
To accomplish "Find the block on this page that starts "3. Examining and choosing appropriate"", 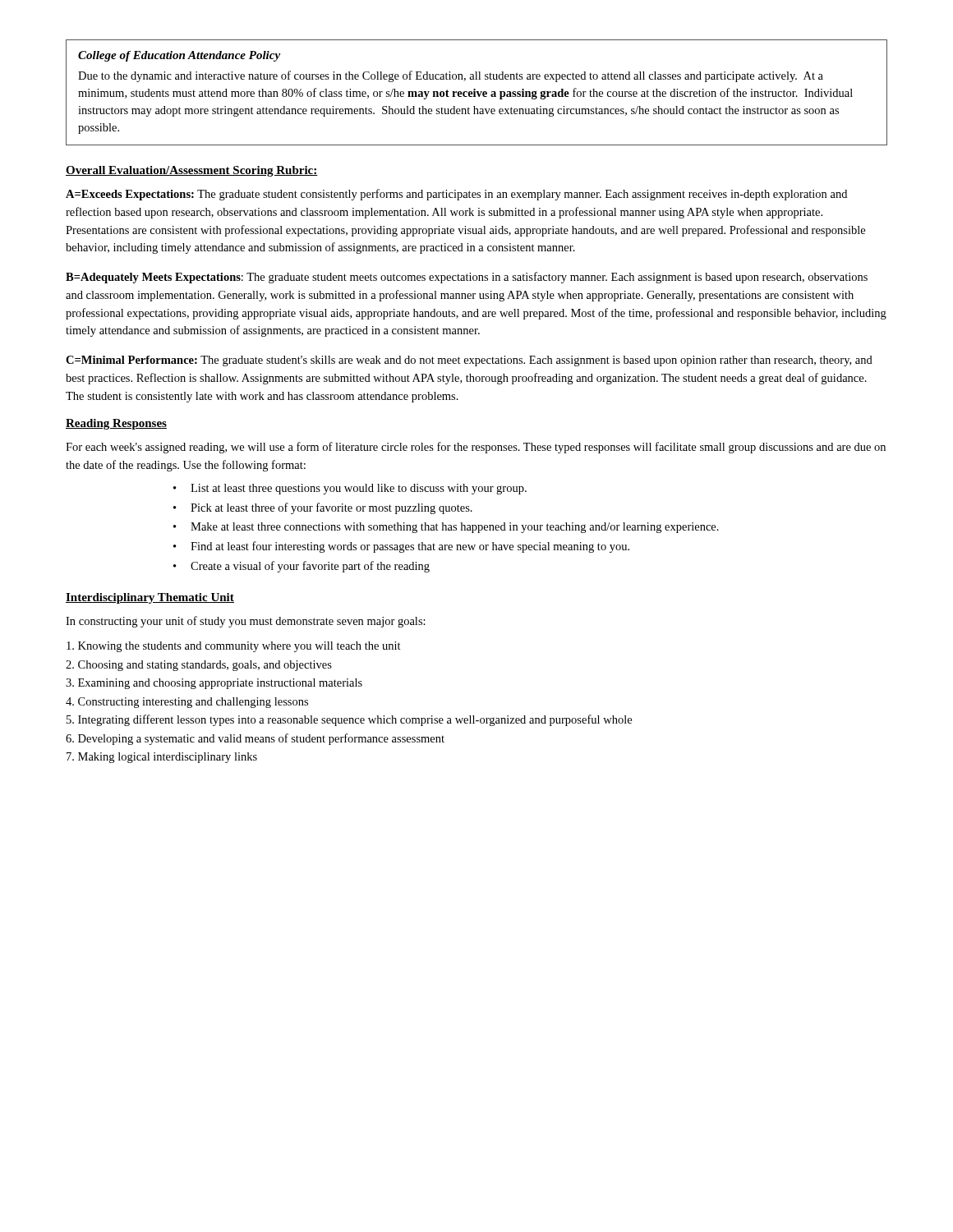I will (x=214, y=683).
